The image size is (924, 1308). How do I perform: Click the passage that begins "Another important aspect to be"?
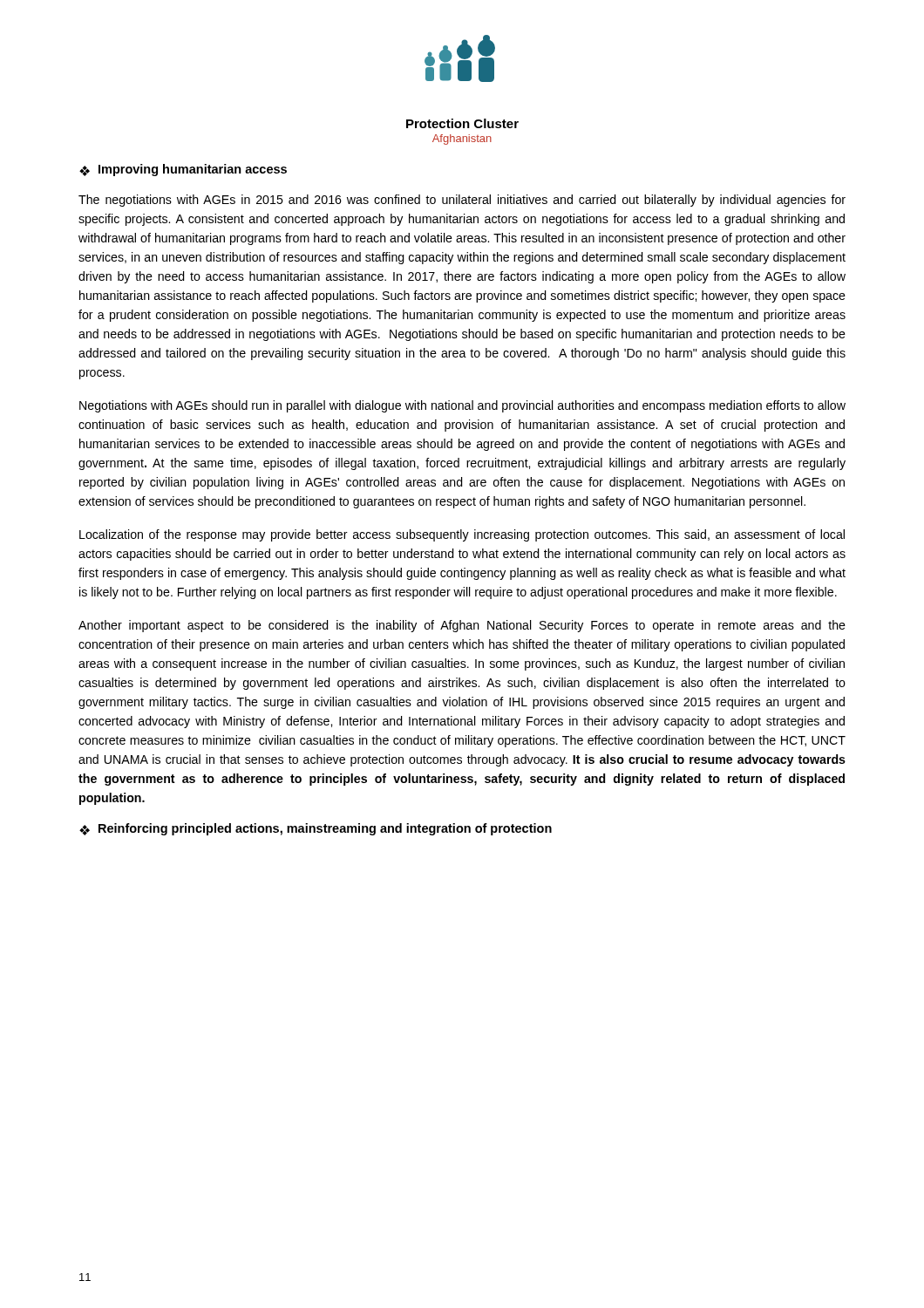click(x=462, y=711)
